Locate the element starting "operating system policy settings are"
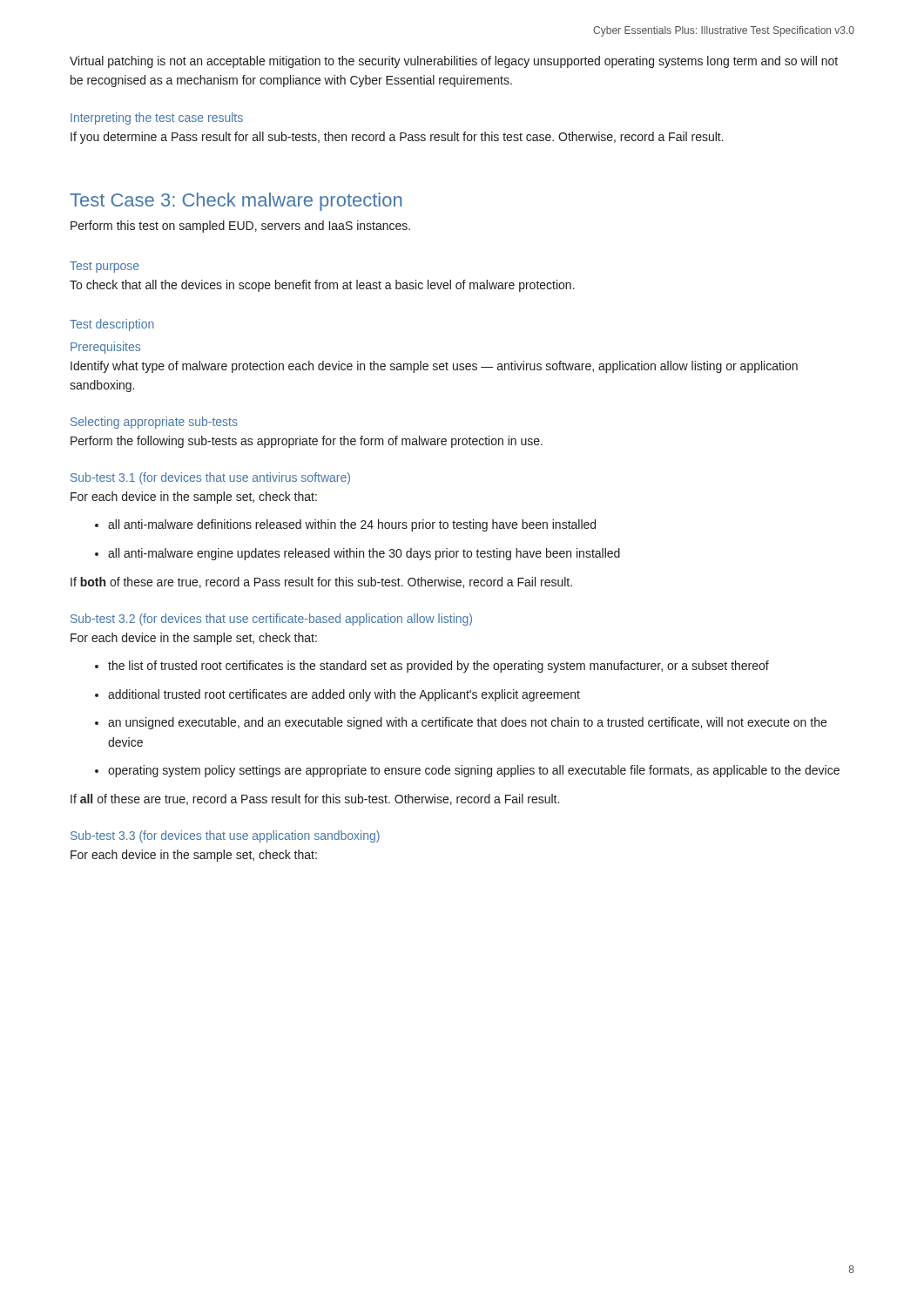This screenshot has width=924, height=1307. point(469,770)
